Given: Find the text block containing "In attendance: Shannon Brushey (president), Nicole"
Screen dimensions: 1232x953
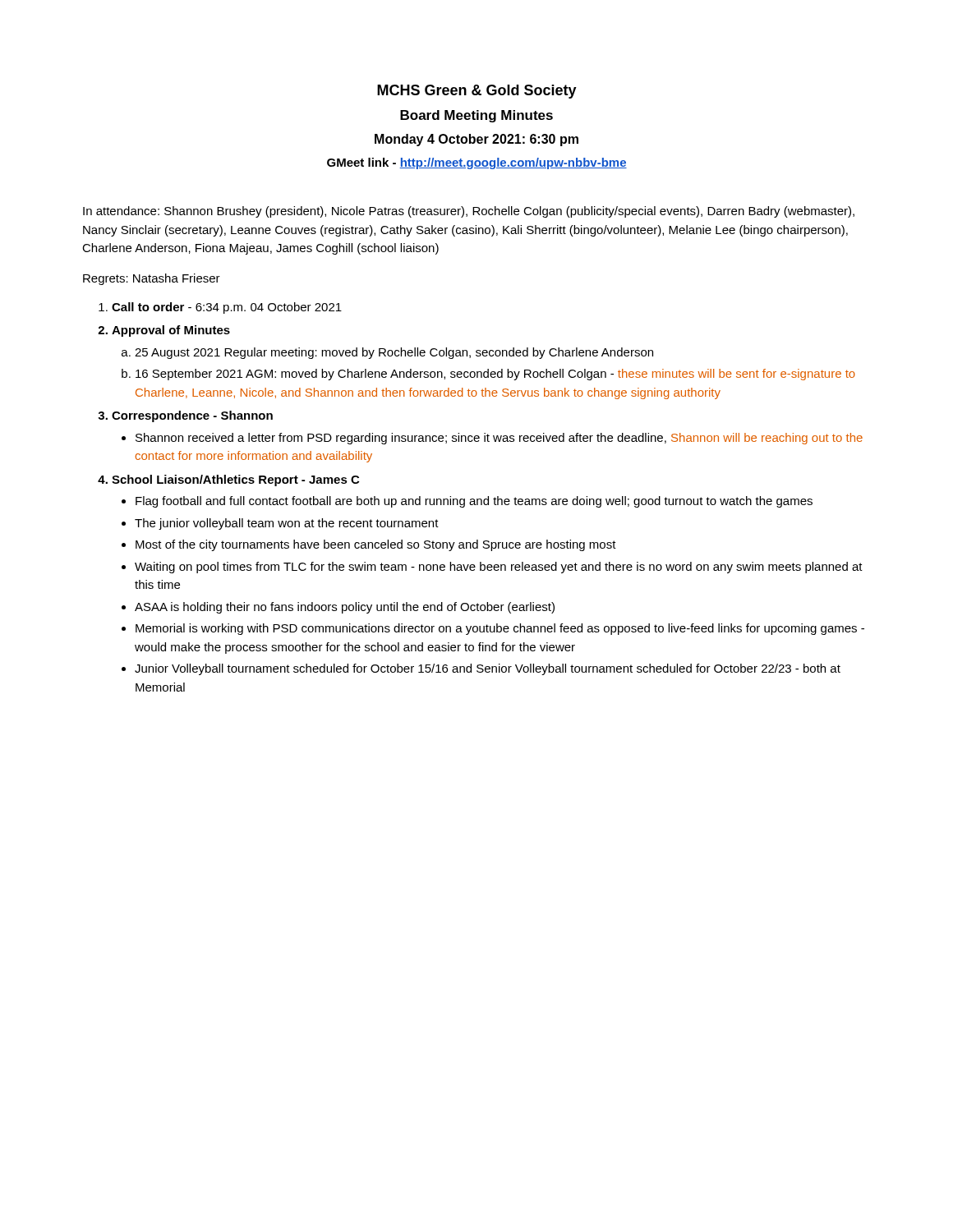Looking at the screenshot, I should click(469, 229).
